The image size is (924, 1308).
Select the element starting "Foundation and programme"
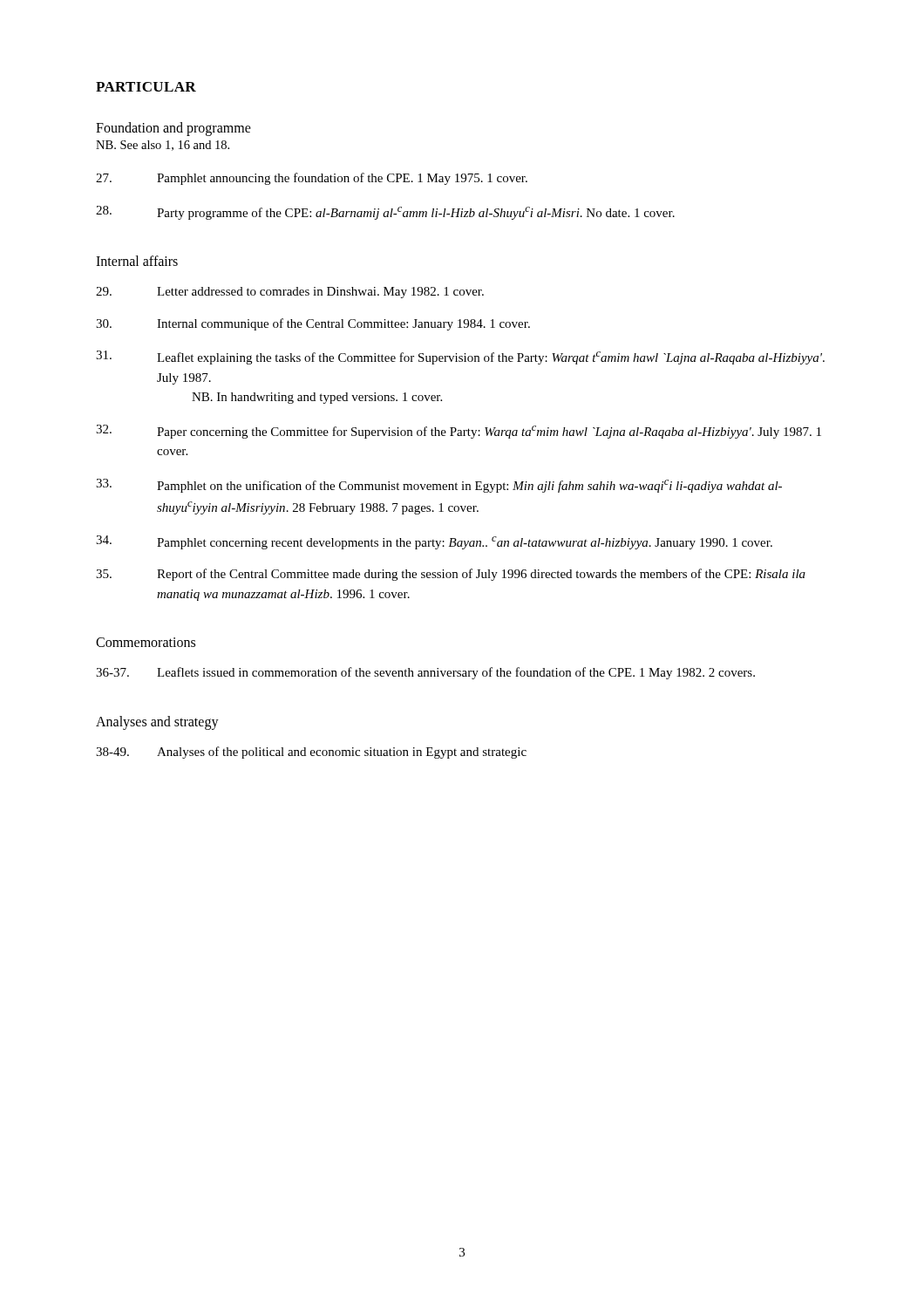coord(173,128)
